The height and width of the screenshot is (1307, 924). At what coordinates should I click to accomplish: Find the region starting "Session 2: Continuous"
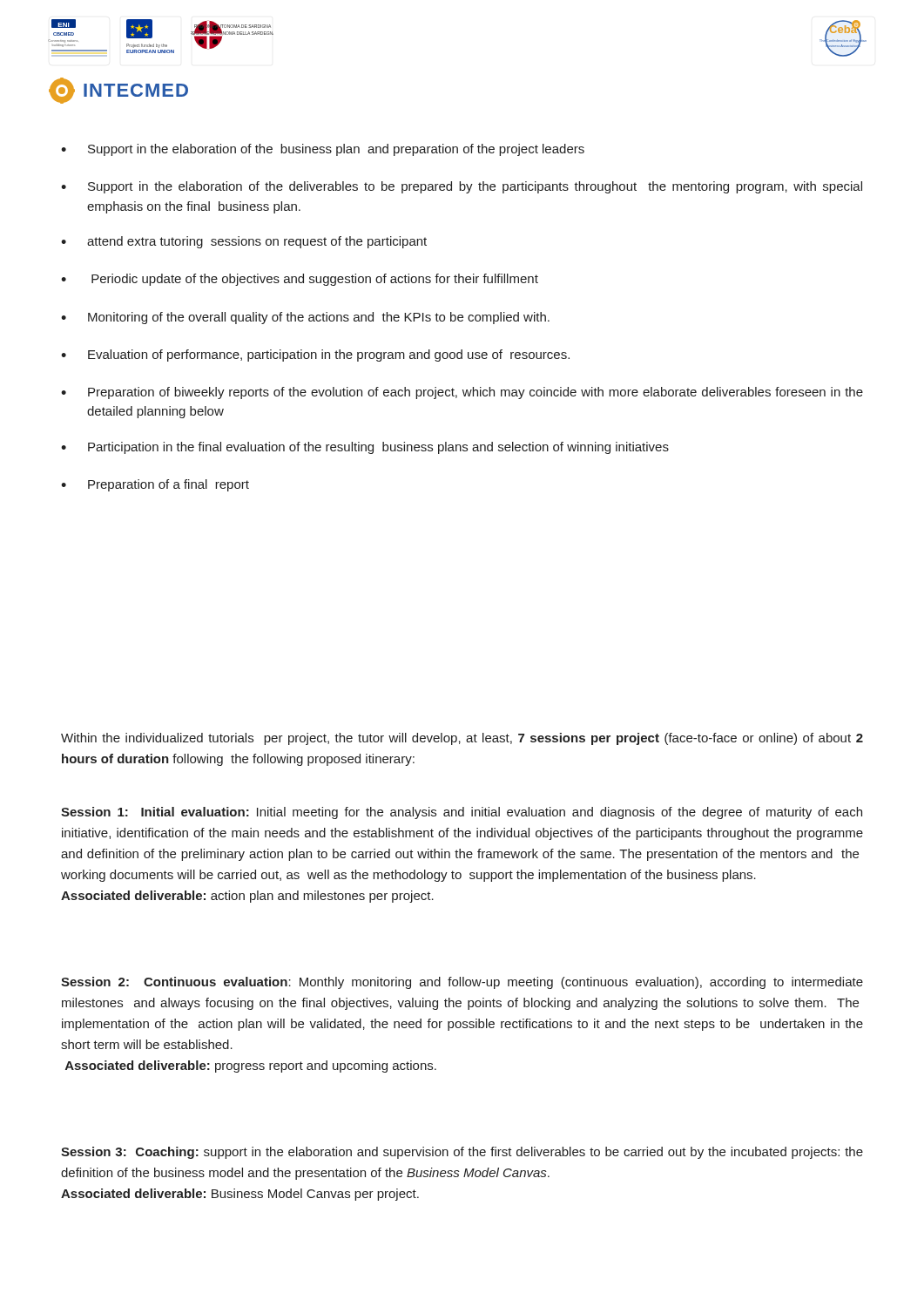coord(462,1023)
